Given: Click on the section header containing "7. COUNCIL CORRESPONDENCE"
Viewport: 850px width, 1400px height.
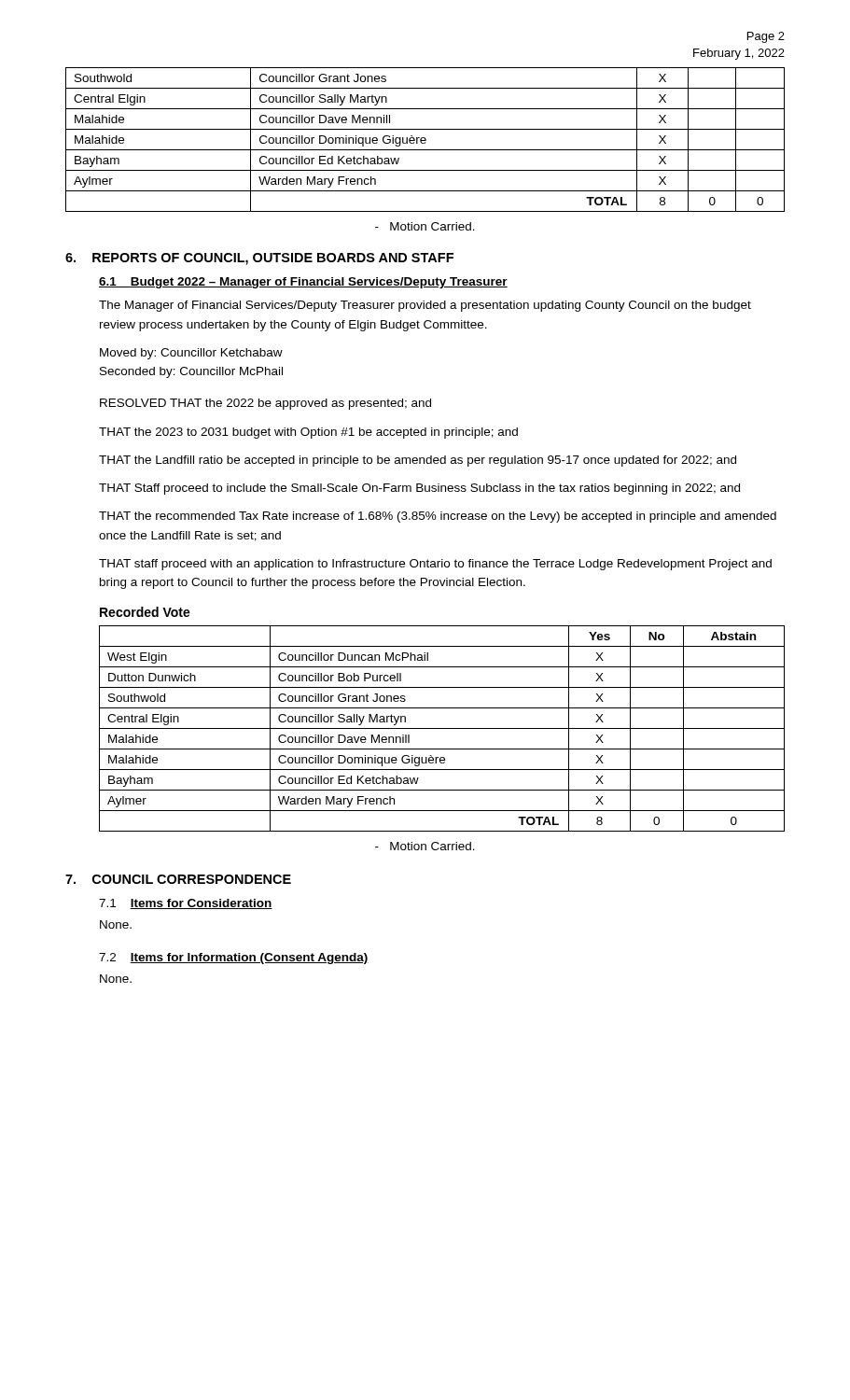Looking at the screenshot, I should click(178, 880).
